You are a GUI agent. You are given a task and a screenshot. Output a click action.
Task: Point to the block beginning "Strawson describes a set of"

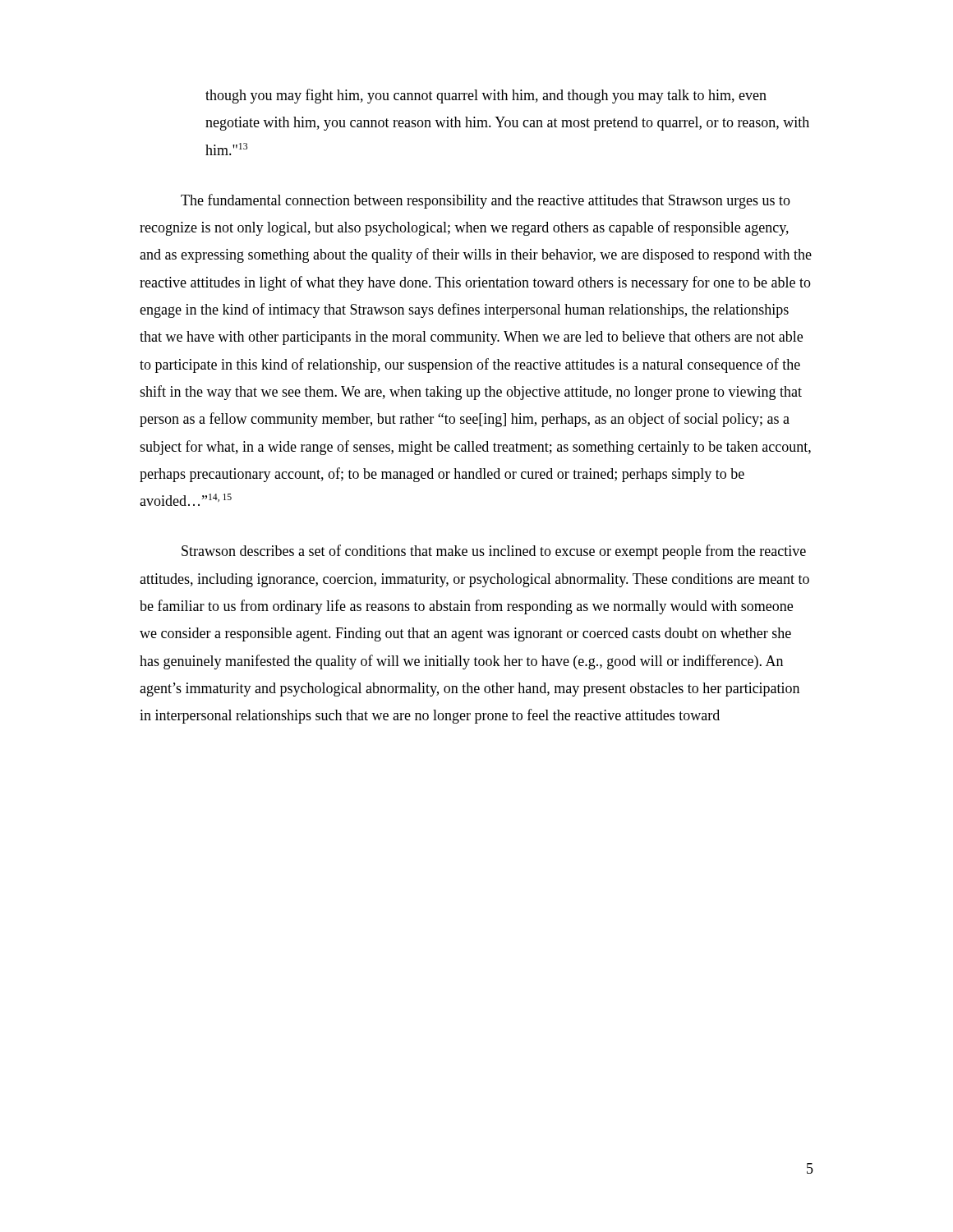point(475,634)
